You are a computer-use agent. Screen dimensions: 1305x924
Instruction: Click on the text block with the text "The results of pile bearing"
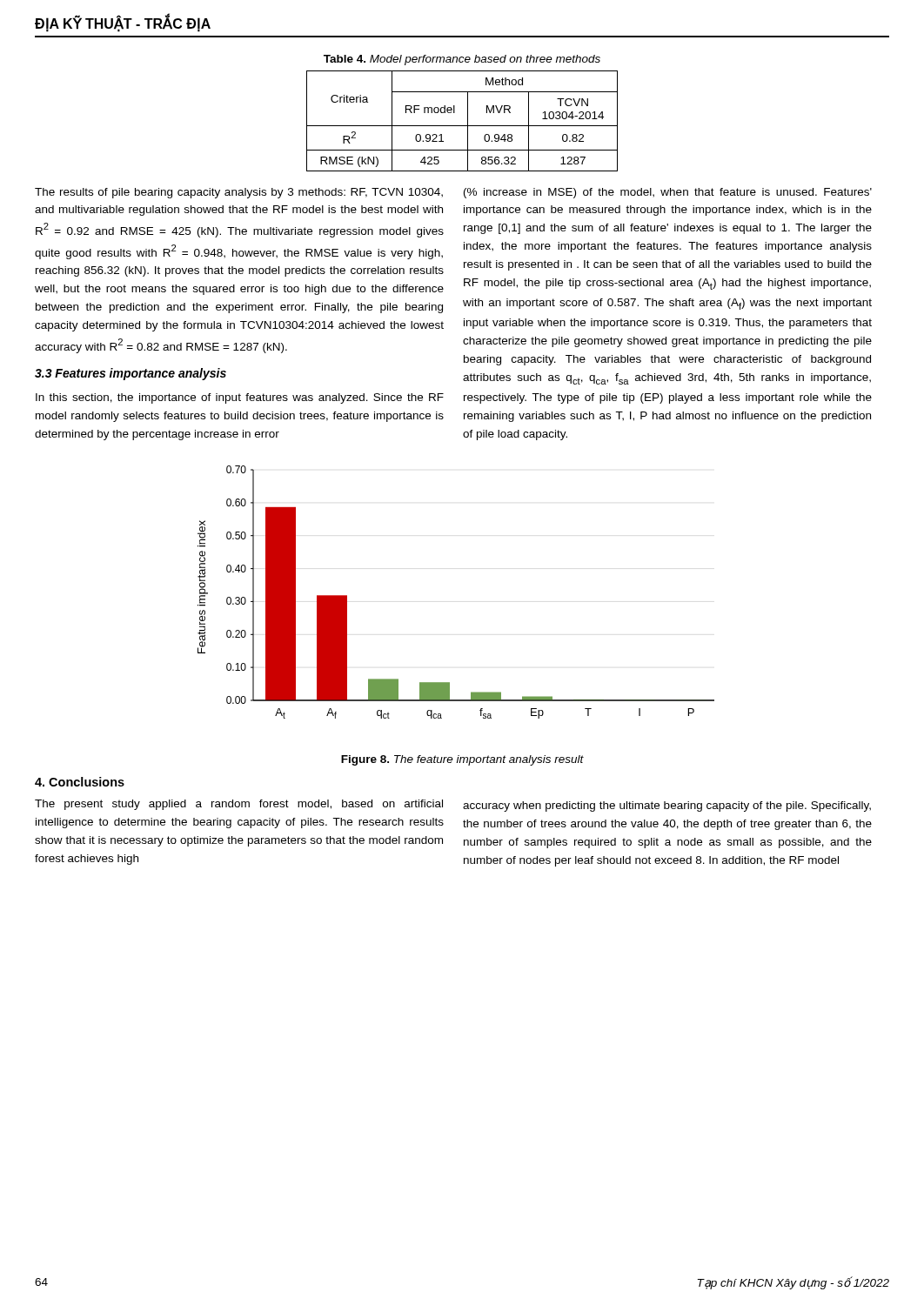[239, 269]
